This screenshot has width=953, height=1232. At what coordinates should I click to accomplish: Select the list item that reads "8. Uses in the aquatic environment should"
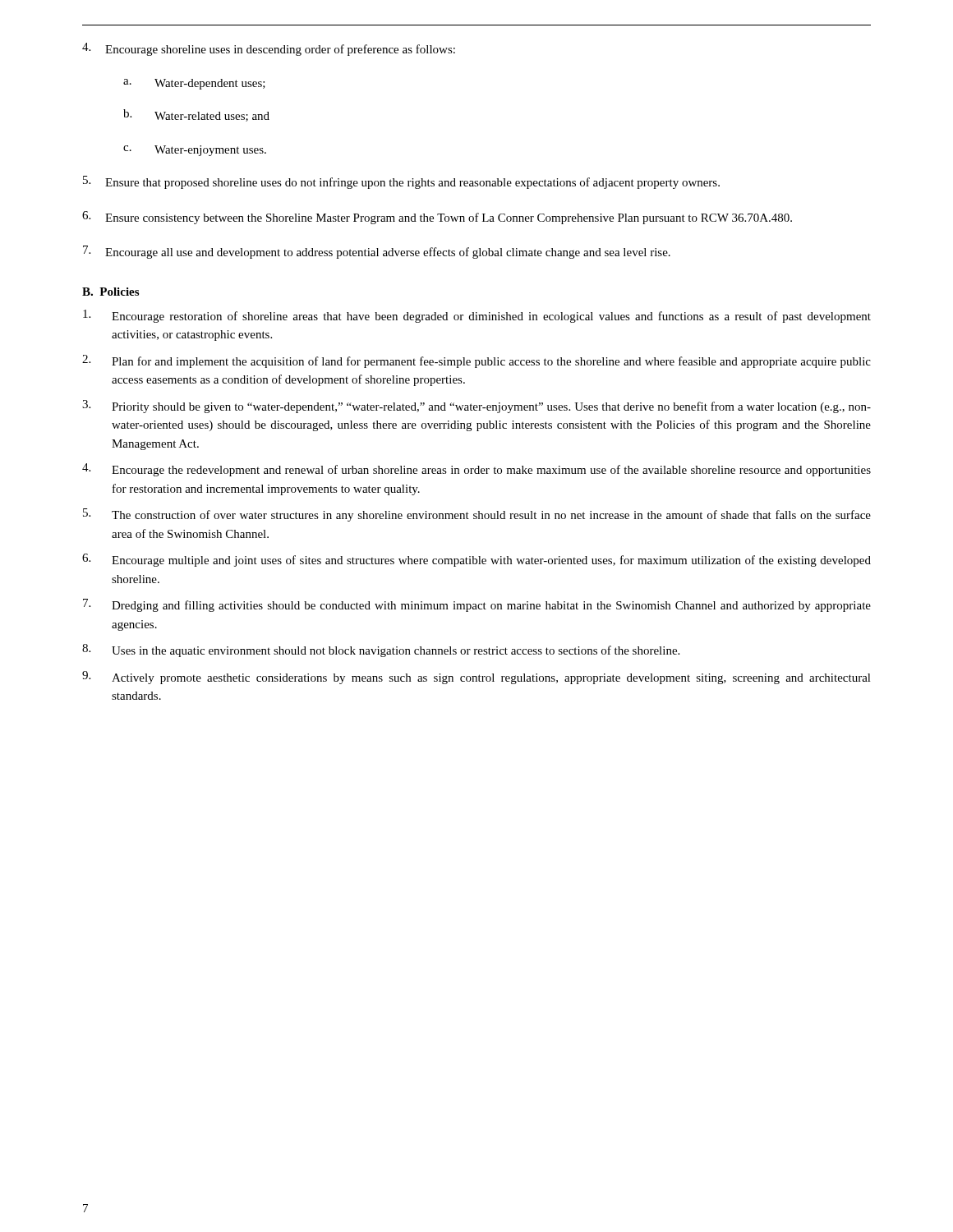pos(381,651)
